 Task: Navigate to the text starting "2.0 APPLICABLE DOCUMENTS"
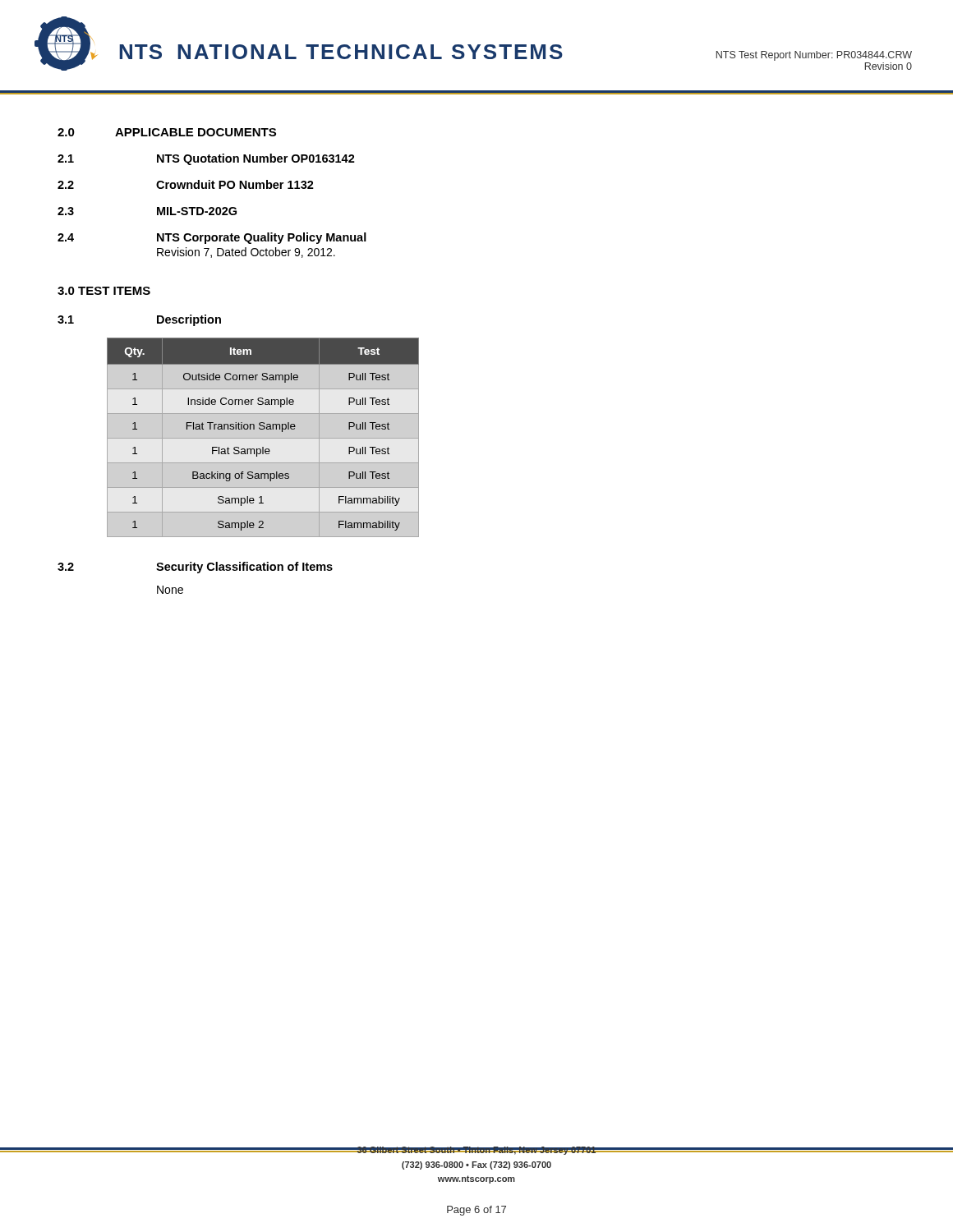click(167, 132)
